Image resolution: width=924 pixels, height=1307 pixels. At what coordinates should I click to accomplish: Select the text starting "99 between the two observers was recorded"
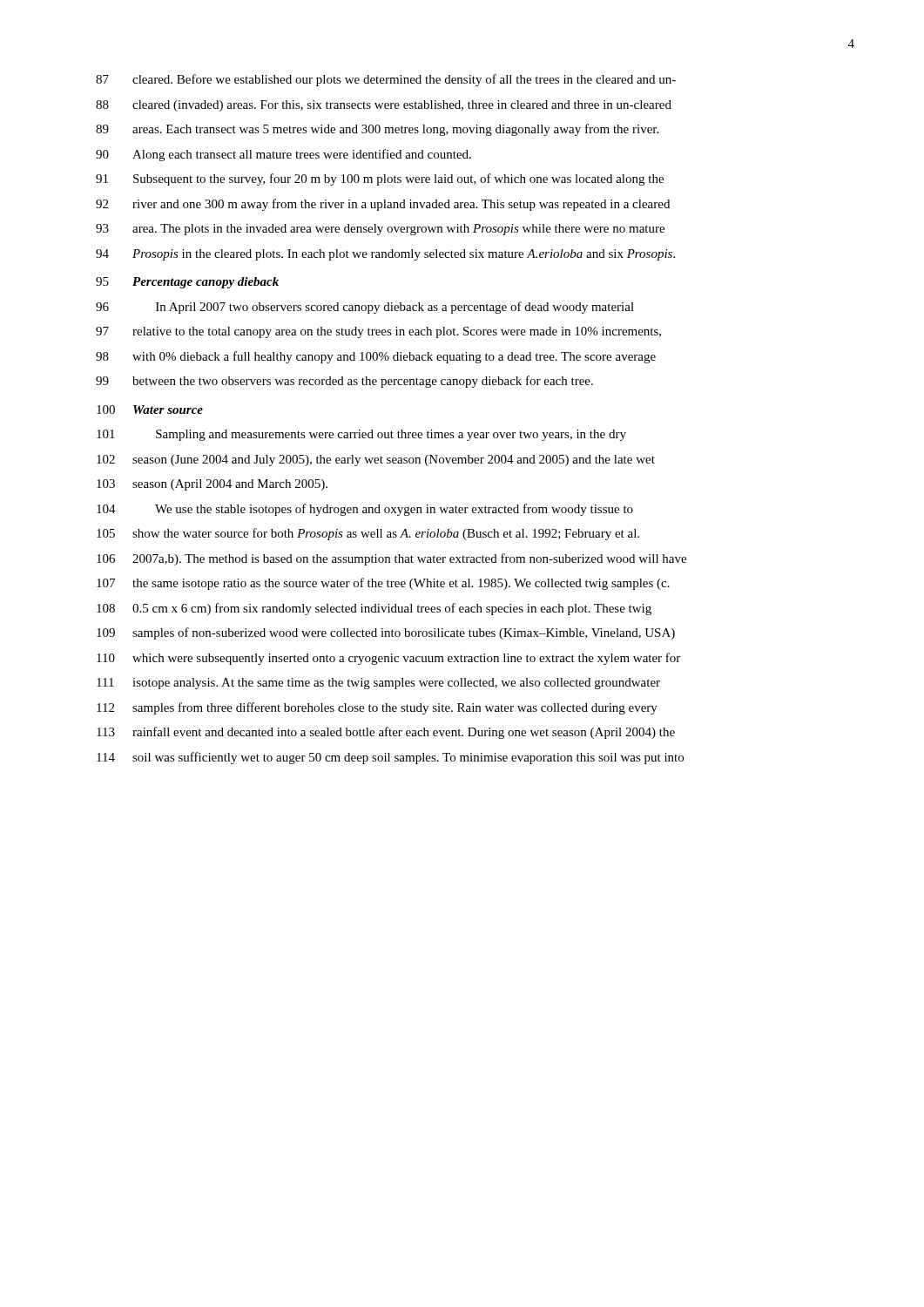[x=475, y=381]
